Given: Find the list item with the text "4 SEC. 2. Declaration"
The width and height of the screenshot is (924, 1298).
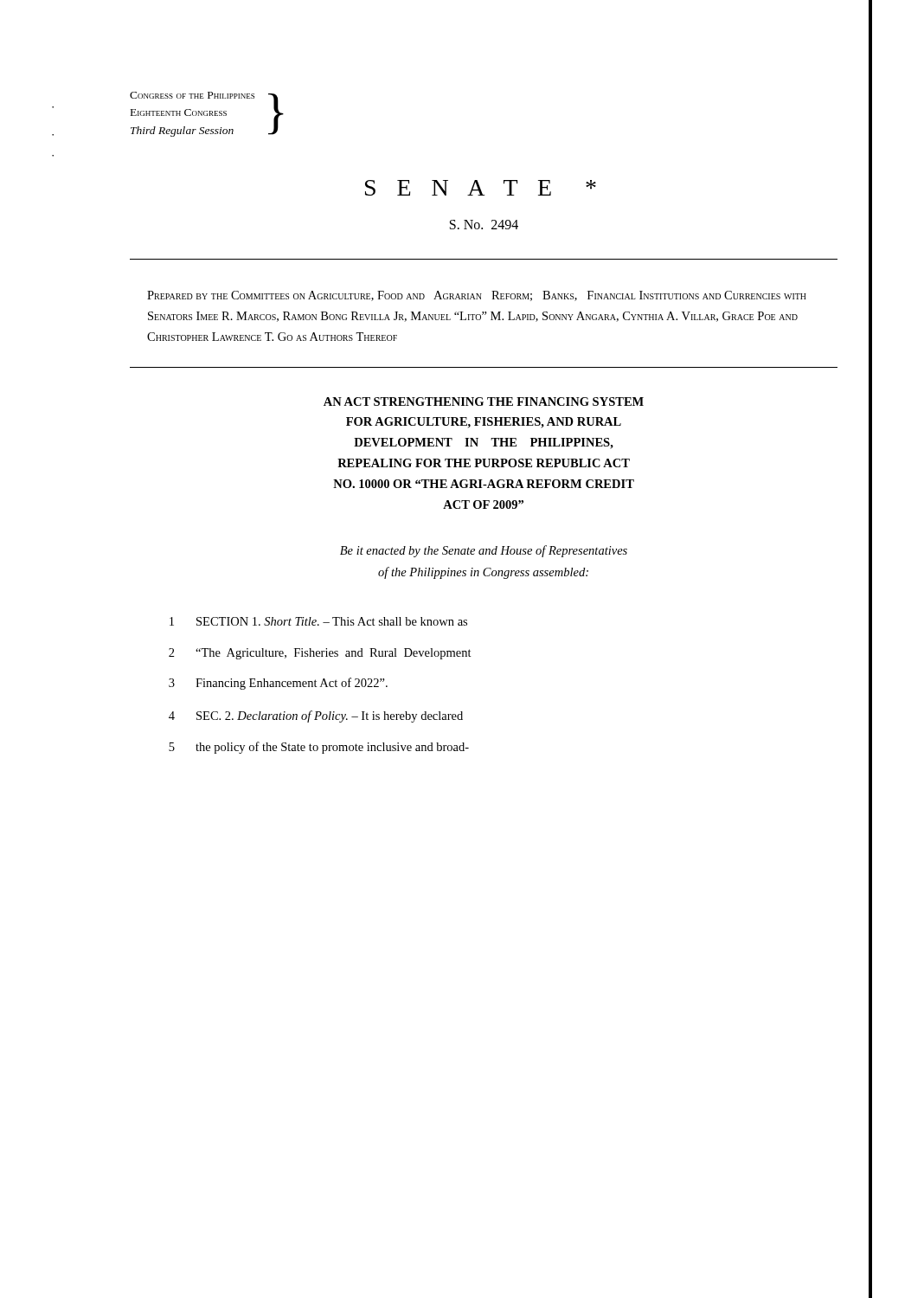Looking at the screenshot, I should pos(316,716).
